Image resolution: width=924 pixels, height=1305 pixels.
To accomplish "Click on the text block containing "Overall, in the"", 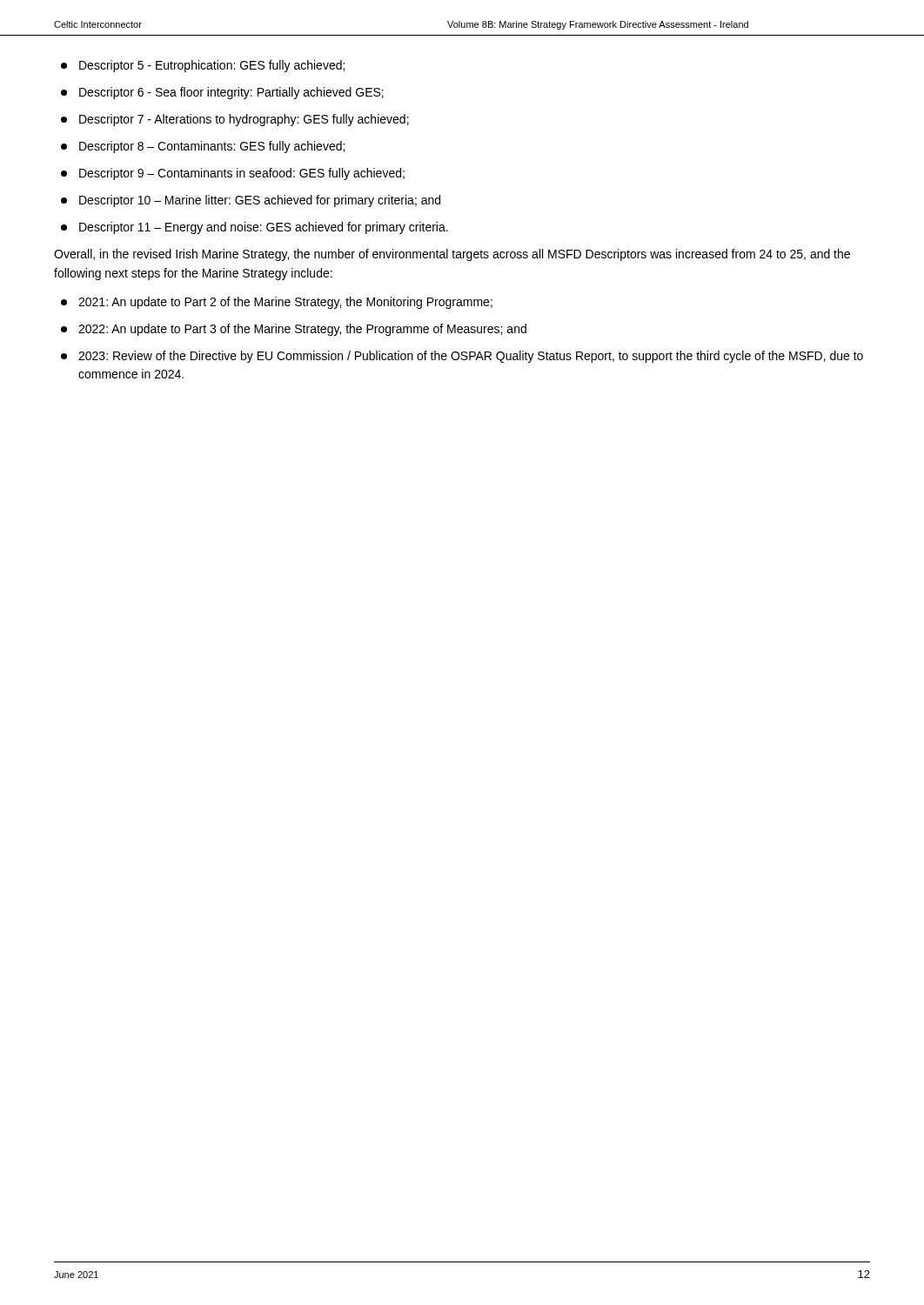I will [452, 263].
